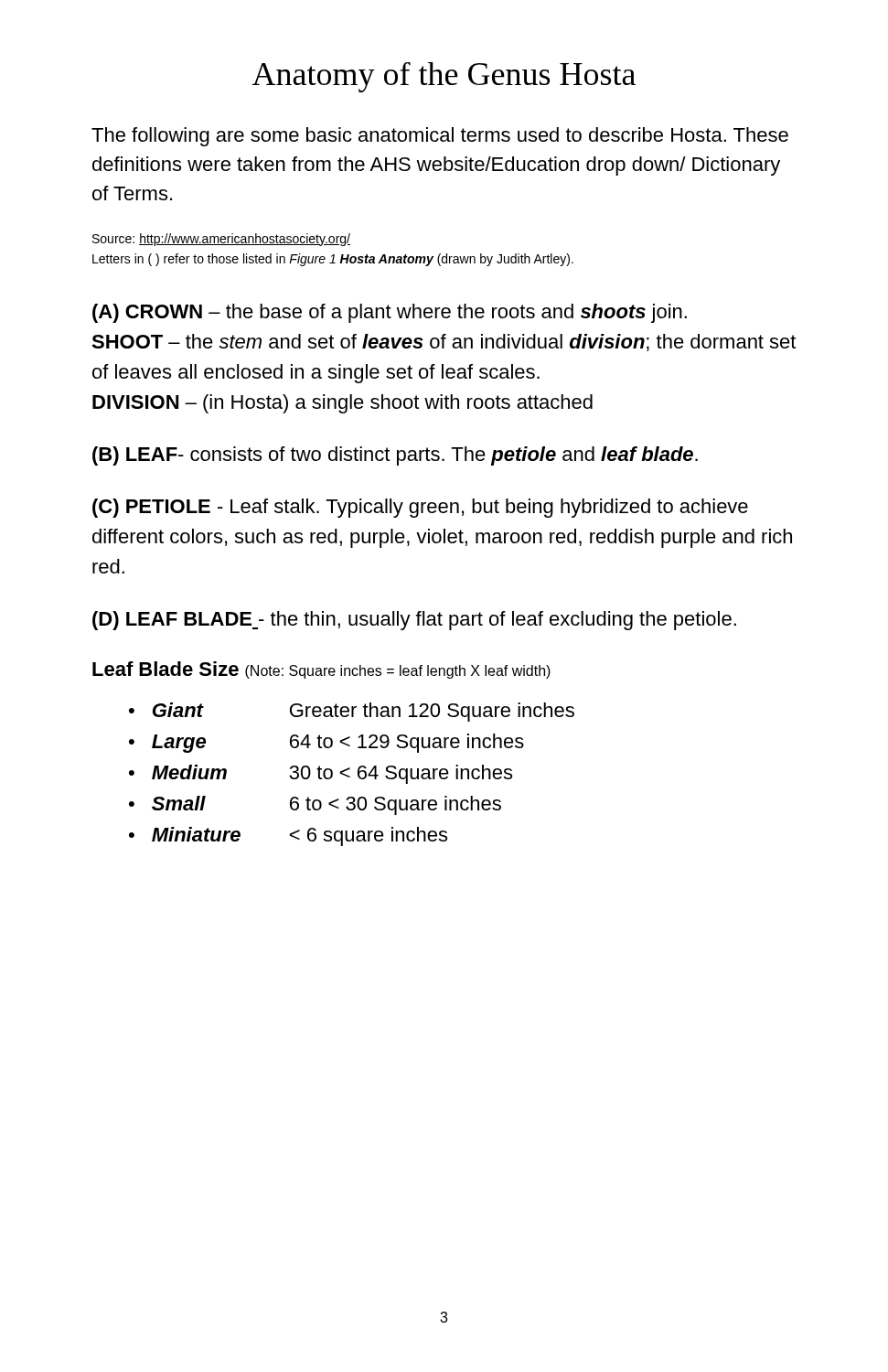Select the text block with the text "The following are"

[440, 164]
